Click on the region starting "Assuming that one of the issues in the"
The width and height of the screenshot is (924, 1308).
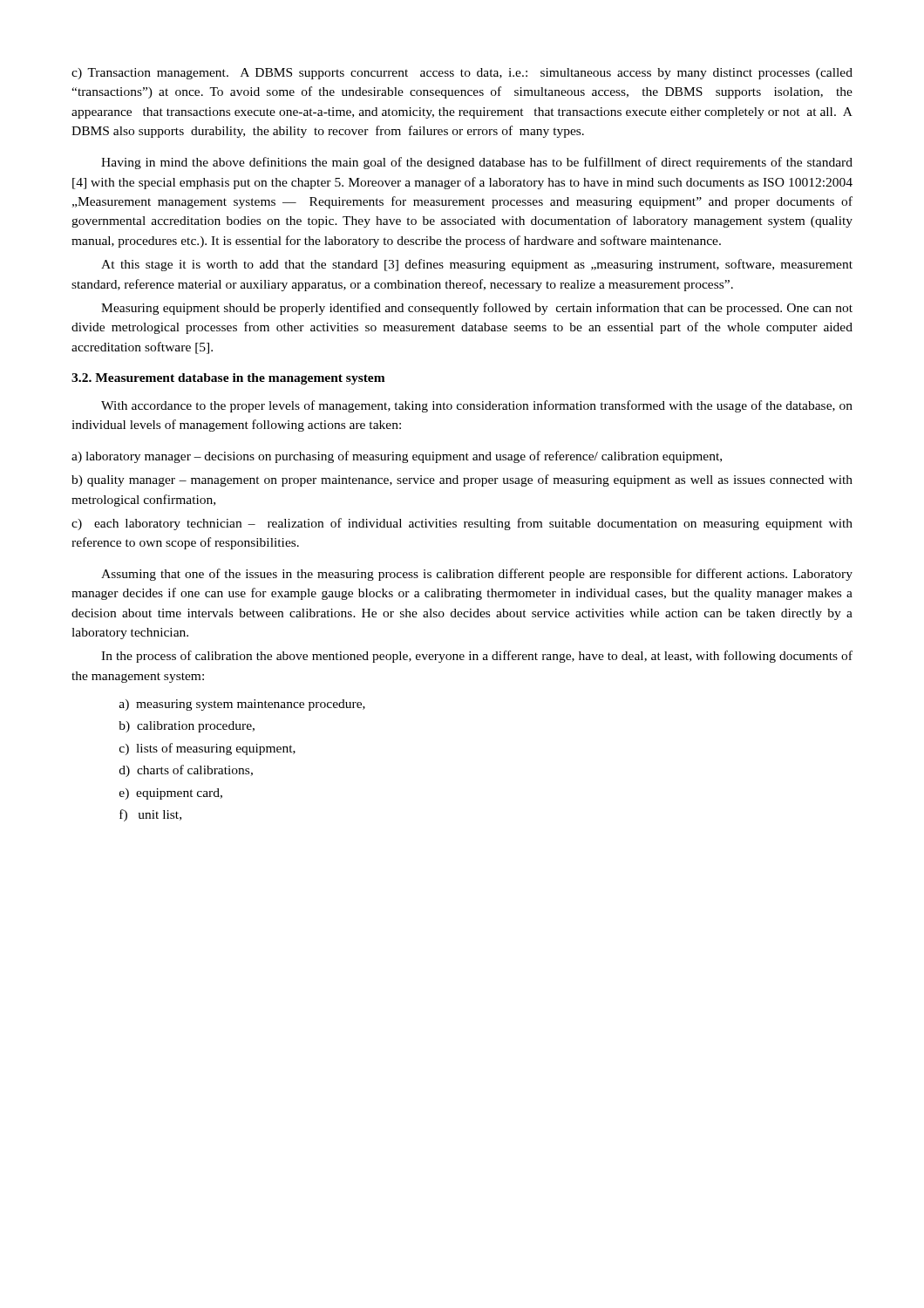click(x=462, y=603)
